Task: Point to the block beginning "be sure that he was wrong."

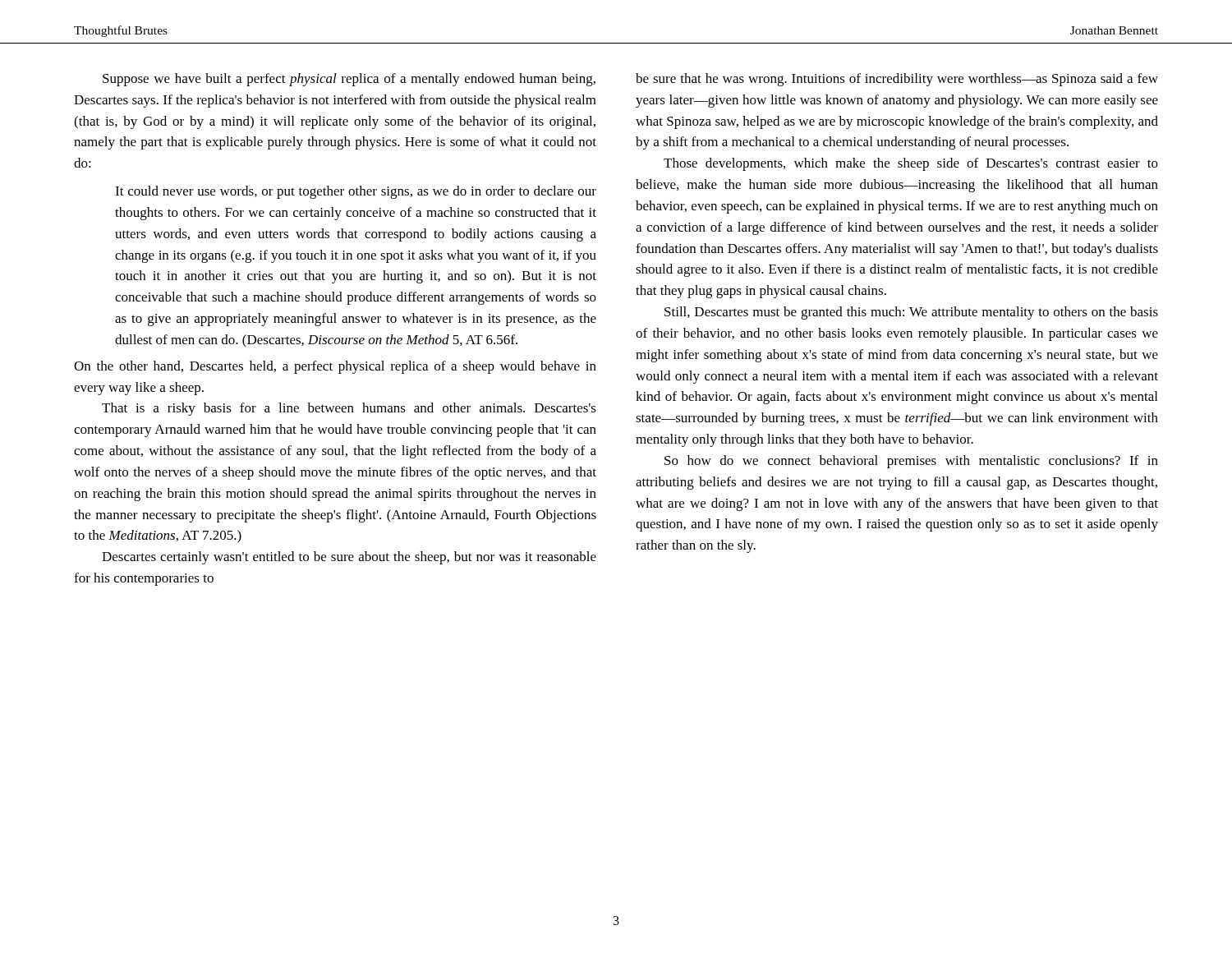Action: click(897, 111)
